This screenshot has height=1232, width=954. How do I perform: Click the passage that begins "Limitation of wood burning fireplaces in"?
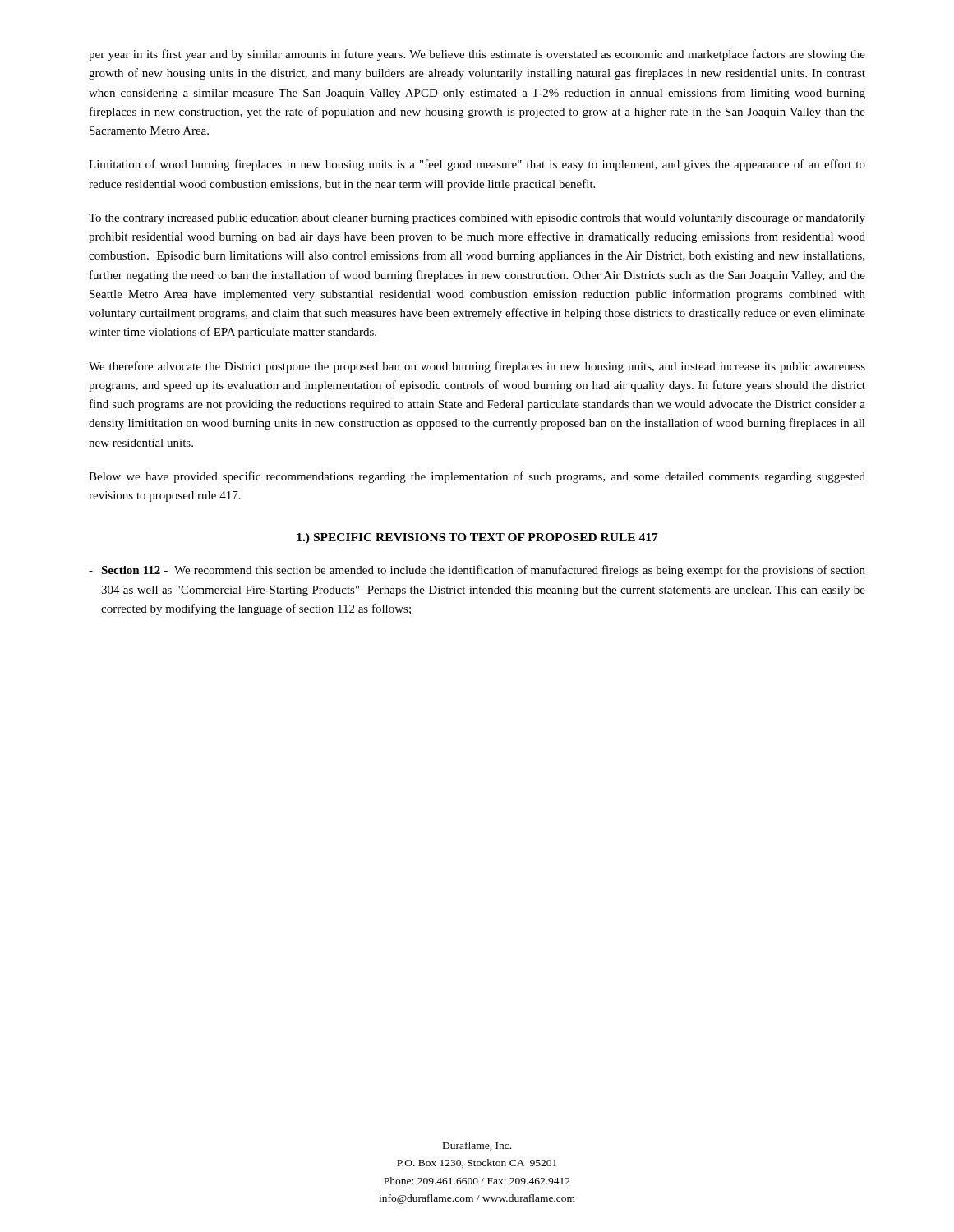[x=477, y=174]
